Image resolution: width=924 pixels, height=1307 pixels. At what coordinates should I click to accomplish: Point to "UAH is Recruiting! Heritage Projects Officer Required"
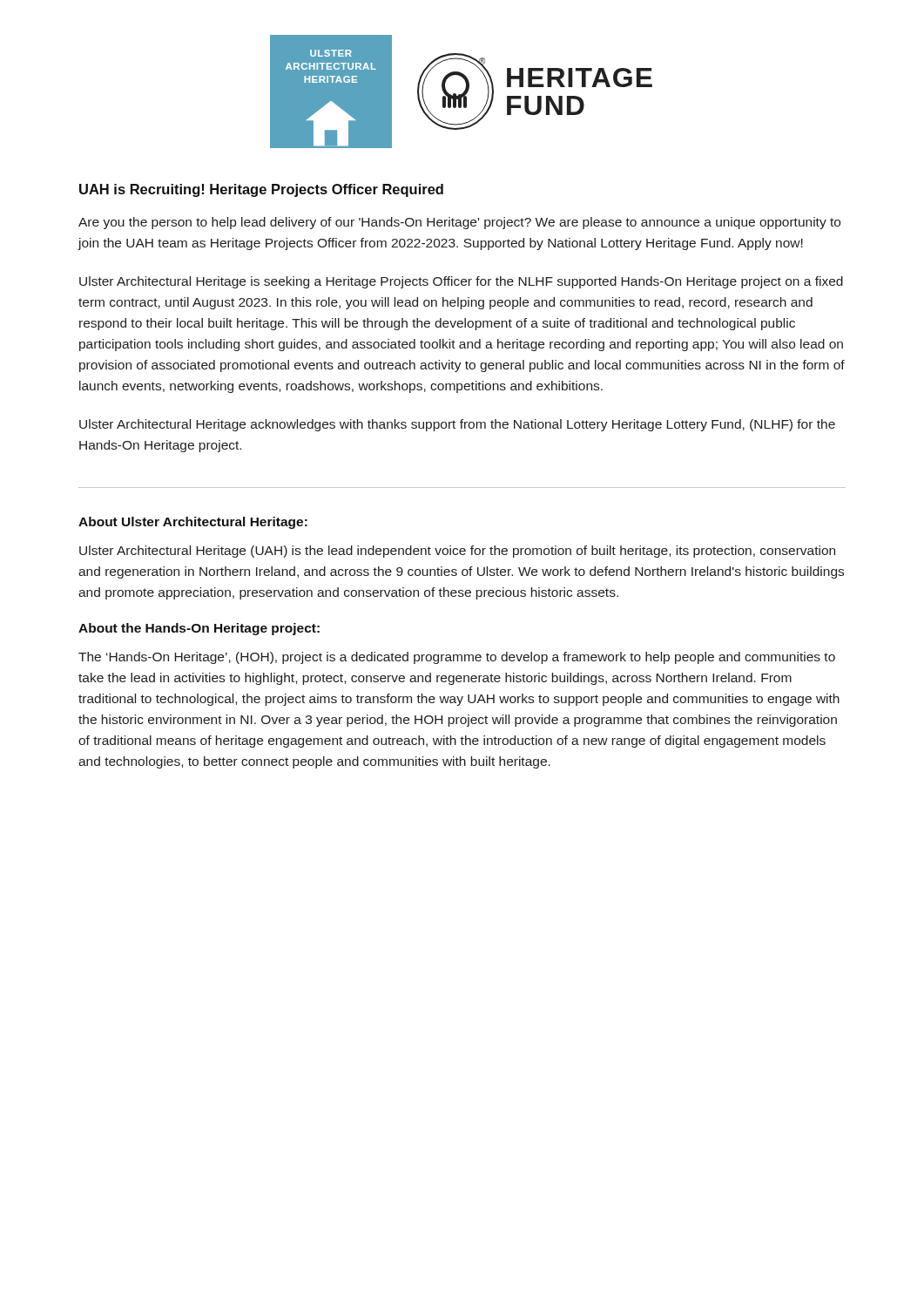click(x=261, y=189)
